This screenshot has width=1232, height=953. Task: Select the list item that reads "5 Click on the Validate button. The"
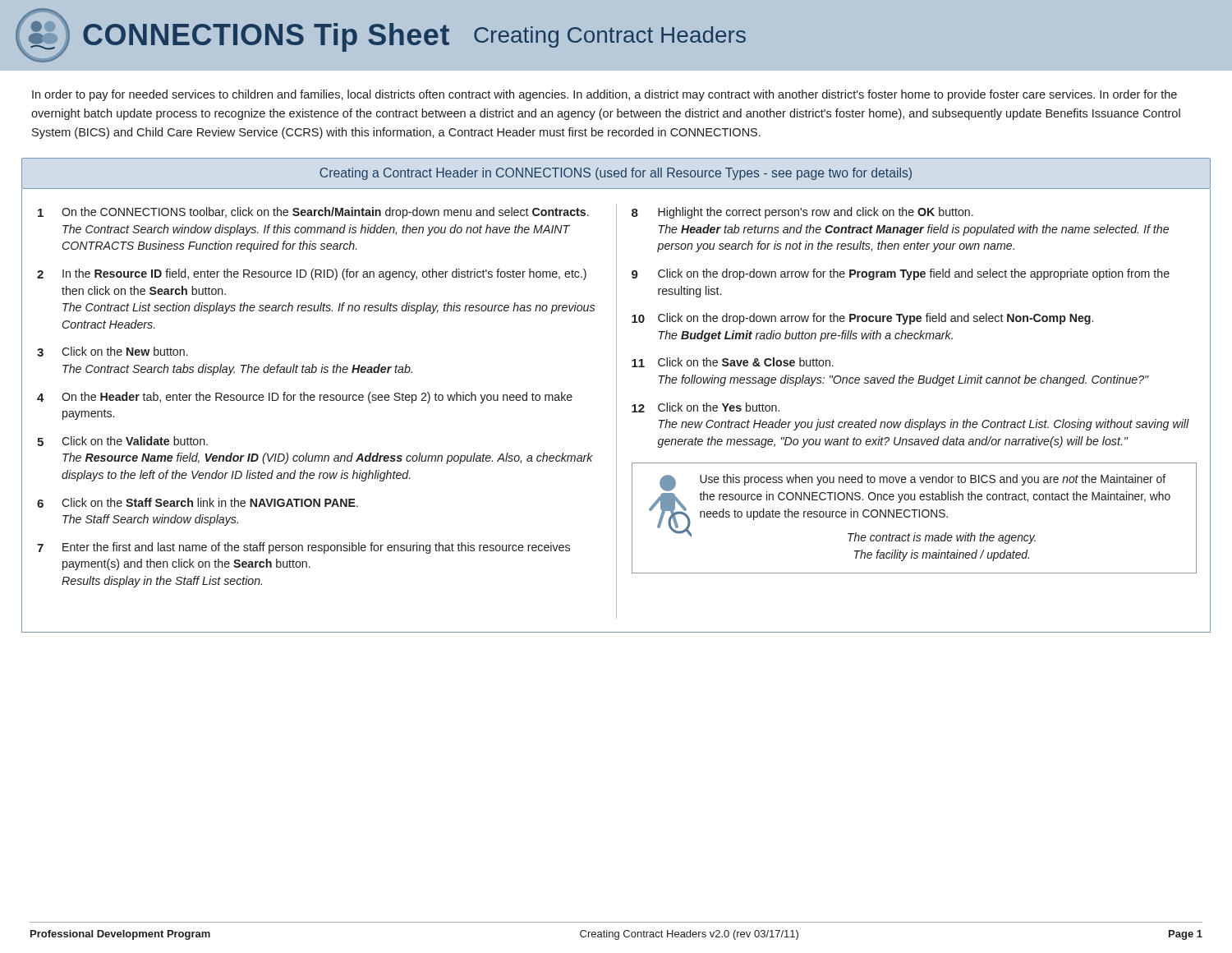coord(320,458)
